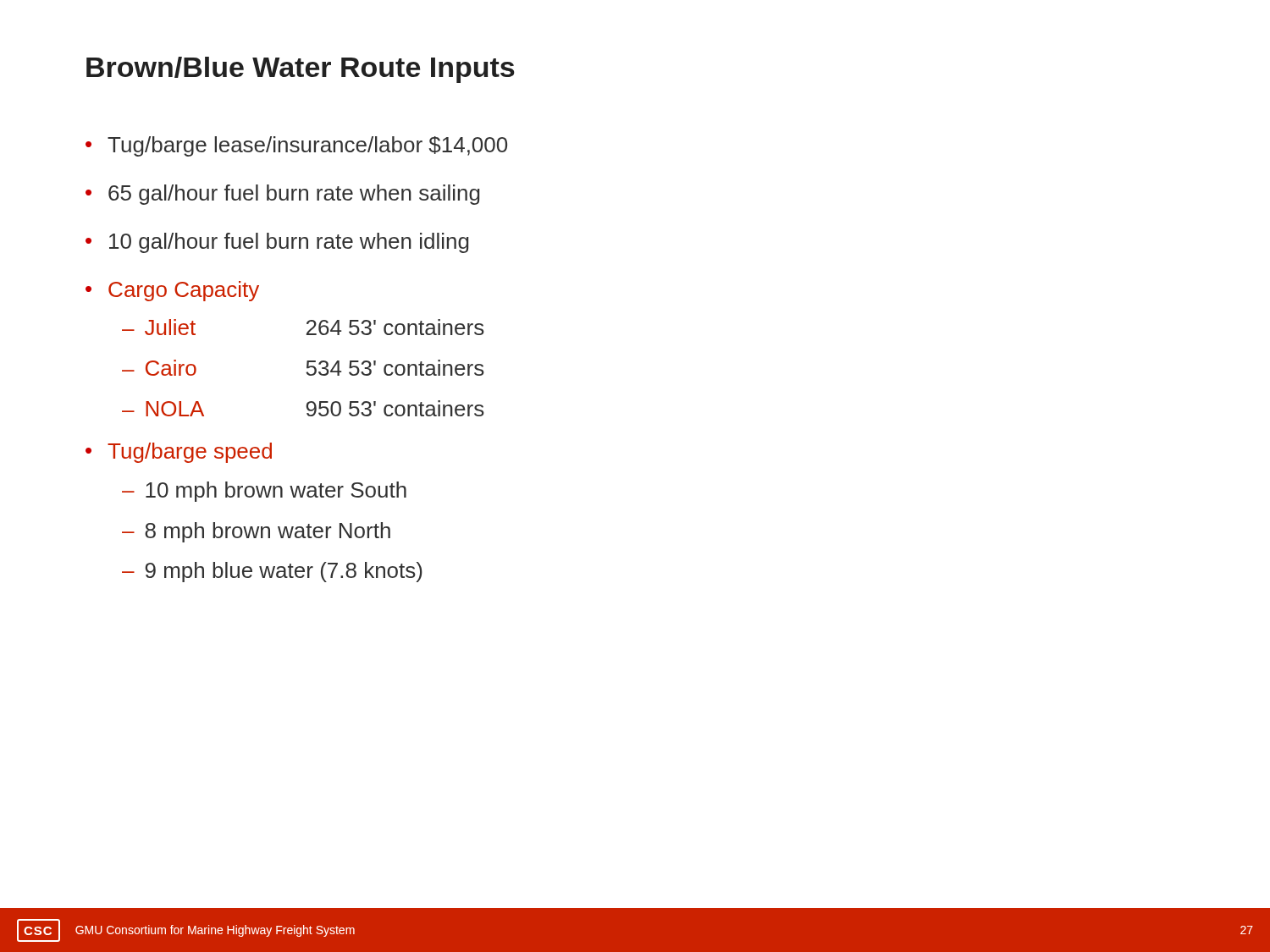
Task: Point to the text starting "– Juliet 264 53' containers"
Action: pos(303,329)
